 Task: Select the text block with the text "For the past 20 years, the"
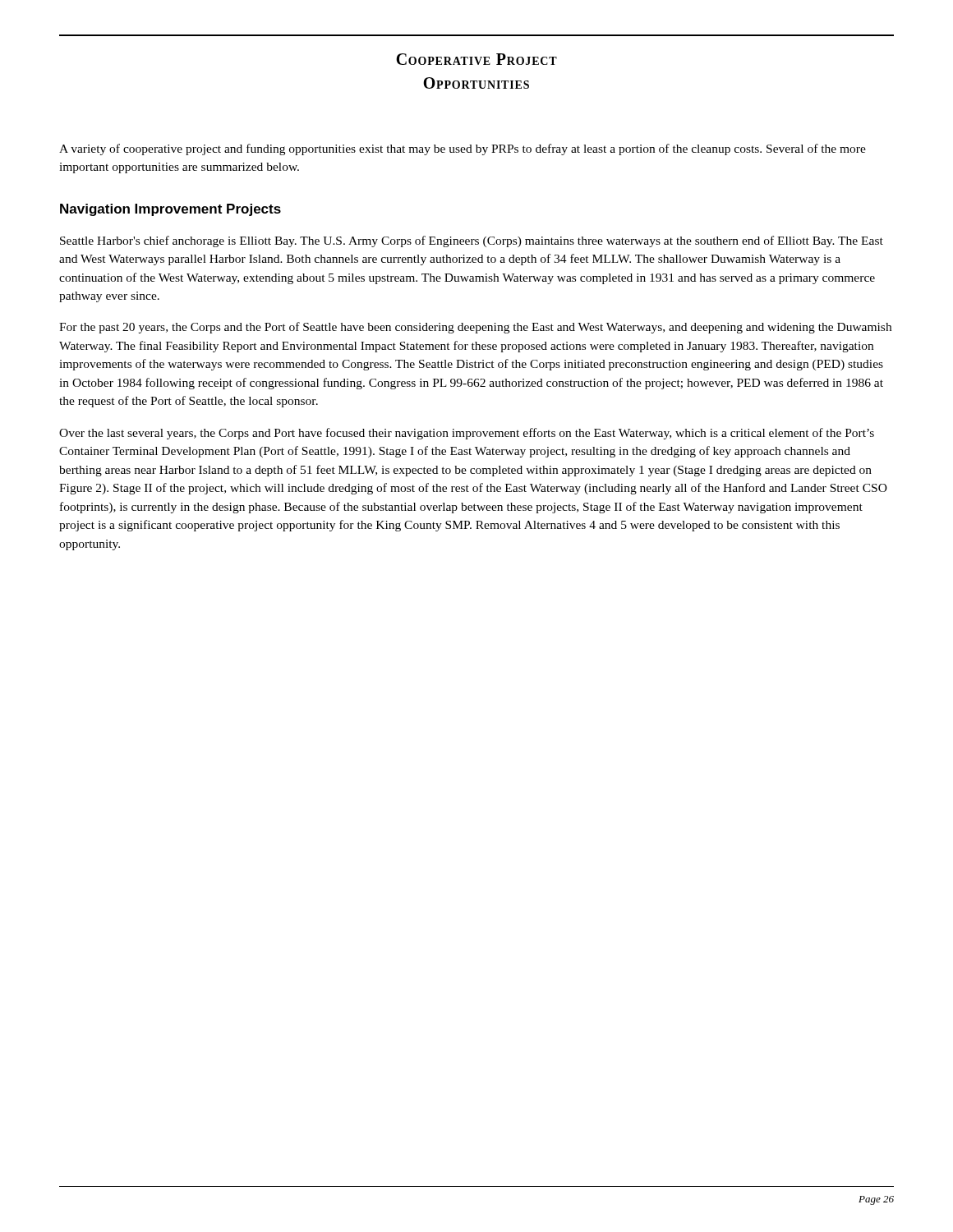point(476,364)
